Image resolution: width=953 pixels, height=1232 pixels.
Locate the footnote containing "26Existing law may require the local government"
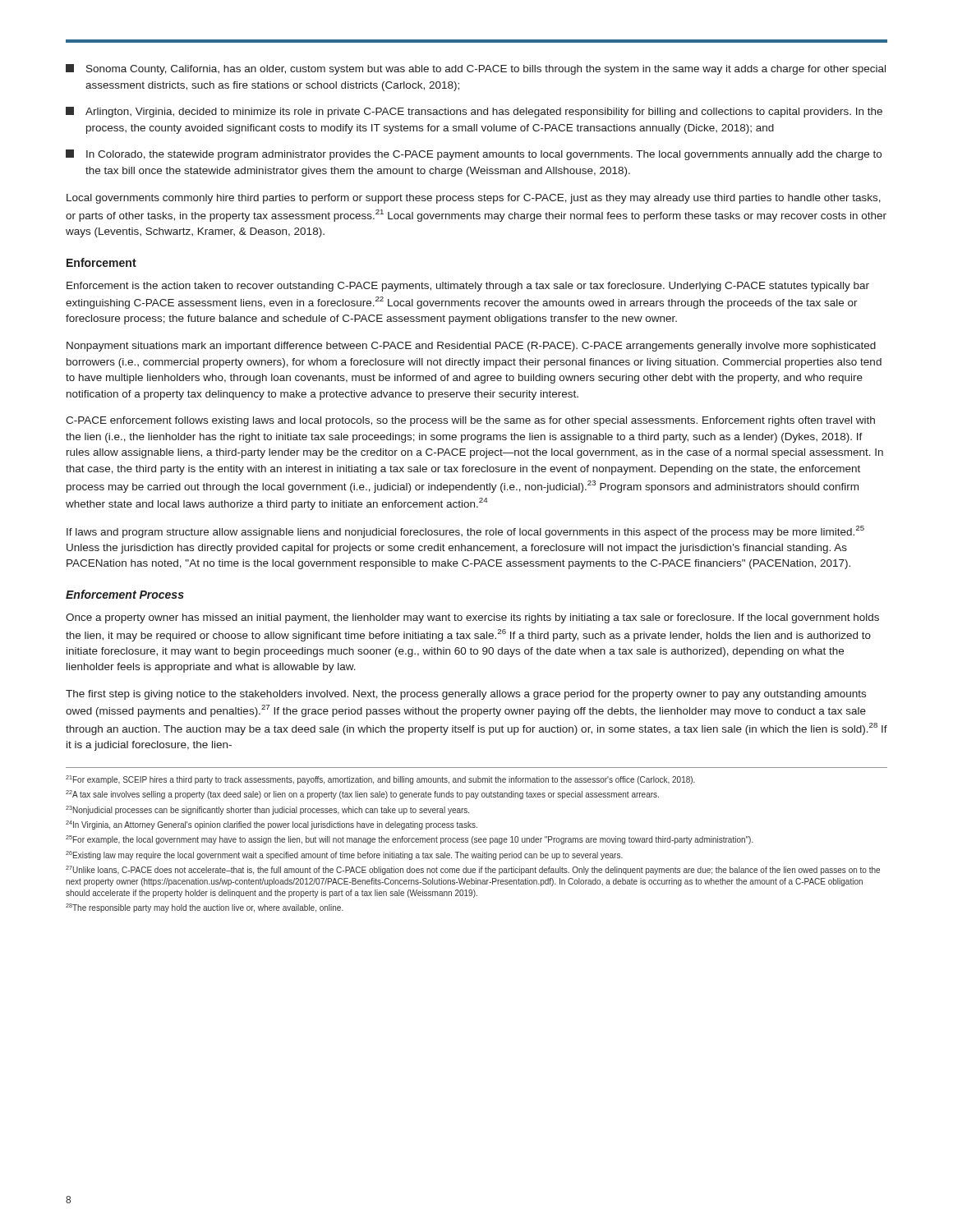(476, 855)
